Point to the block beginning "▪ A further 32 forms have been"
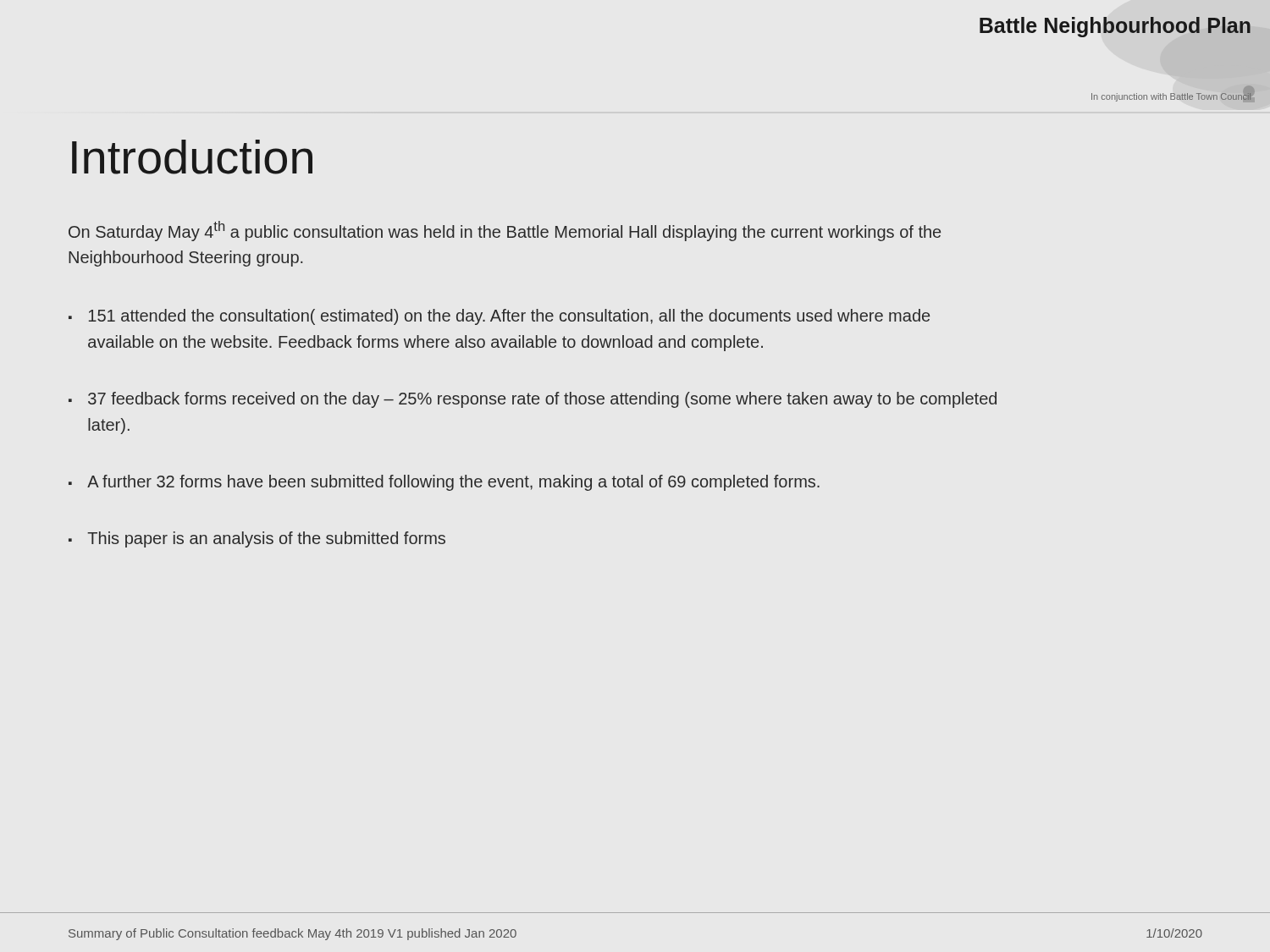This screenshot has width=1270, height=952. (444, 482)
